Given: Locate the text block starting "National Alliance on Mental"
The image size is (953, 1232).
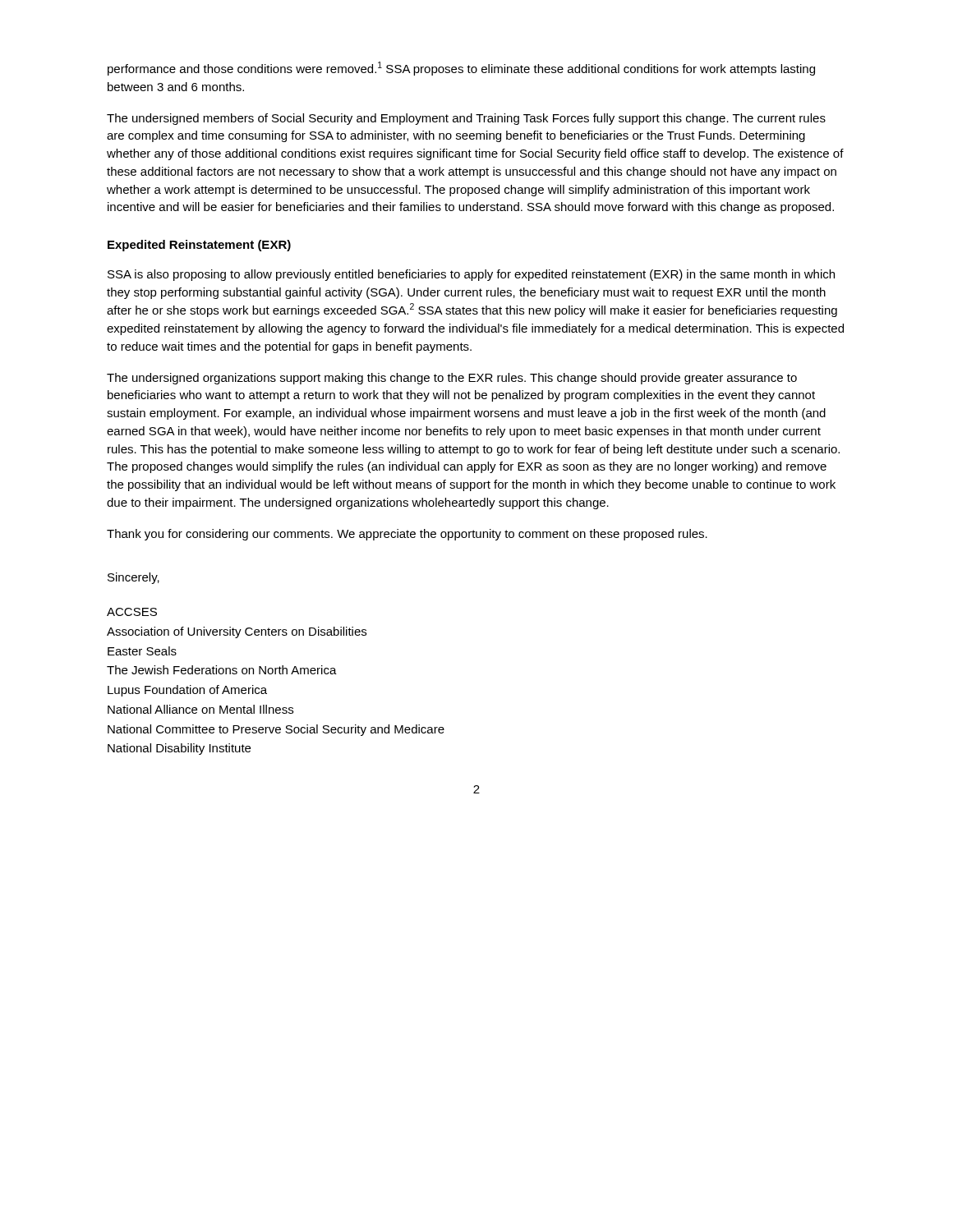Looking at the screenshot, I should pos(200,709).
